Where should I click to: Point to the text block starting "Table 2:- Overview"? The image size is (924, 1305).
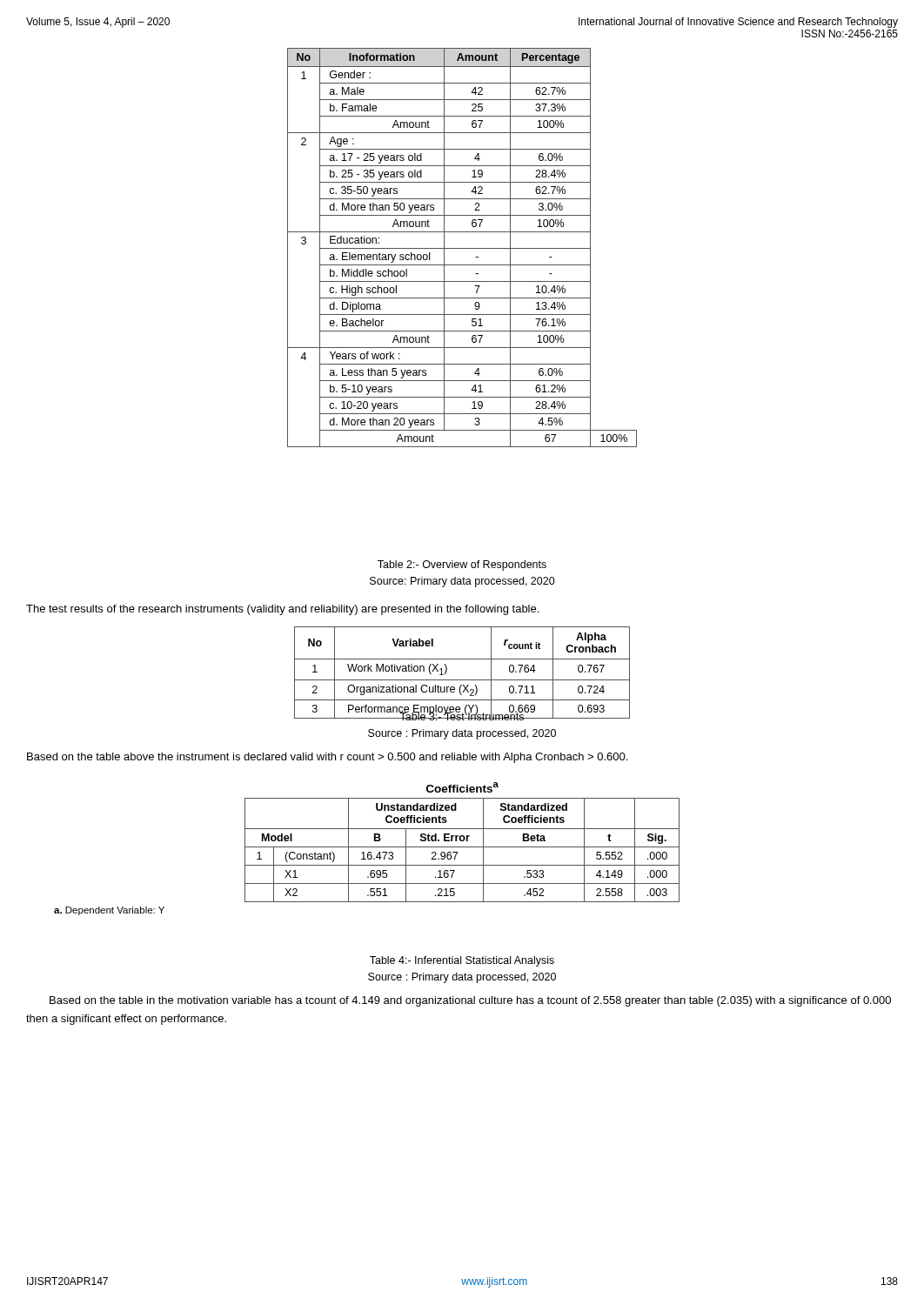pos(462,573)
